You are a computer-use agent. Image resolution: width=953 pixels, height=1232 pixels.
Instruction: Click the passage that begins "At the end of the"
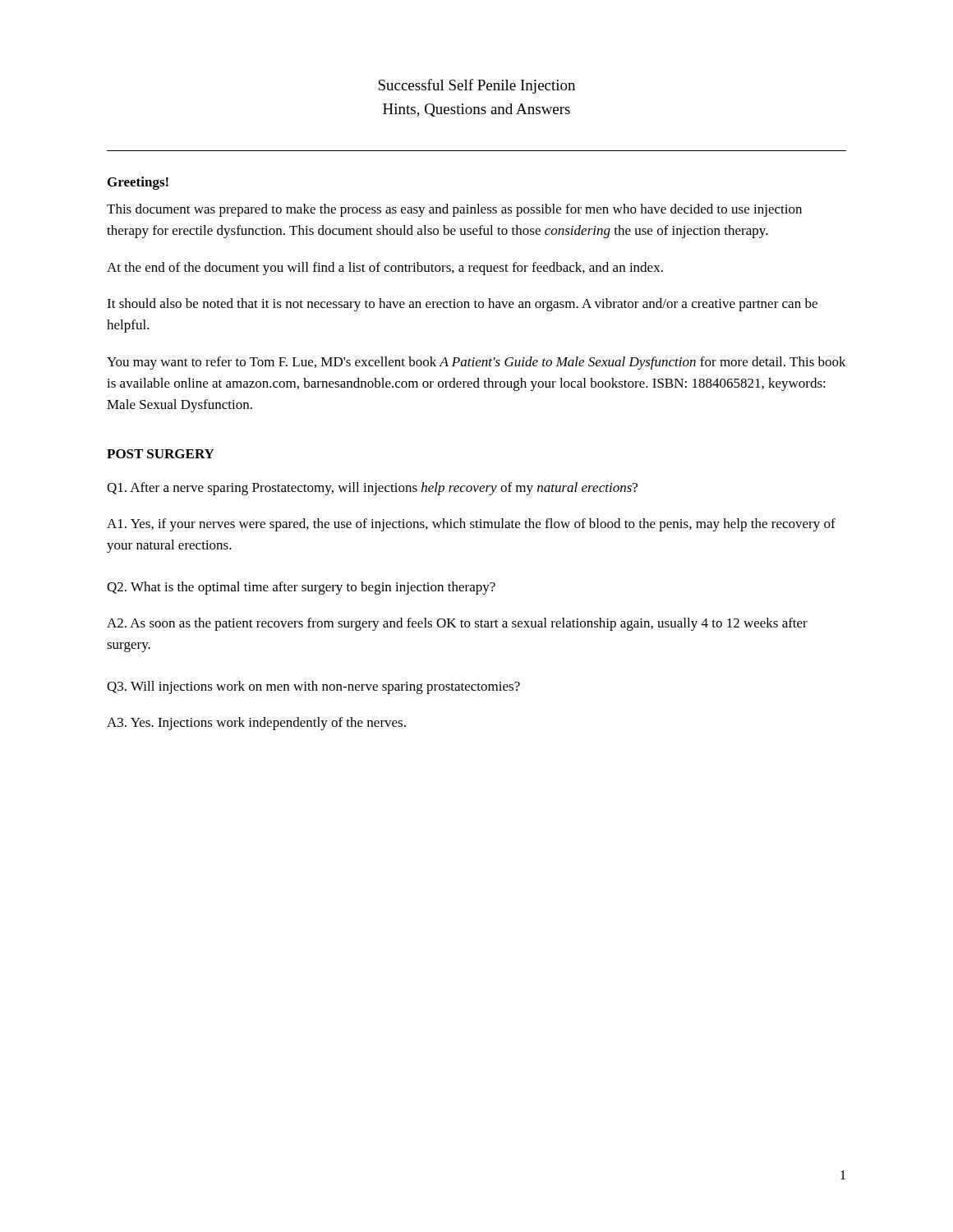tap(385, 267)
